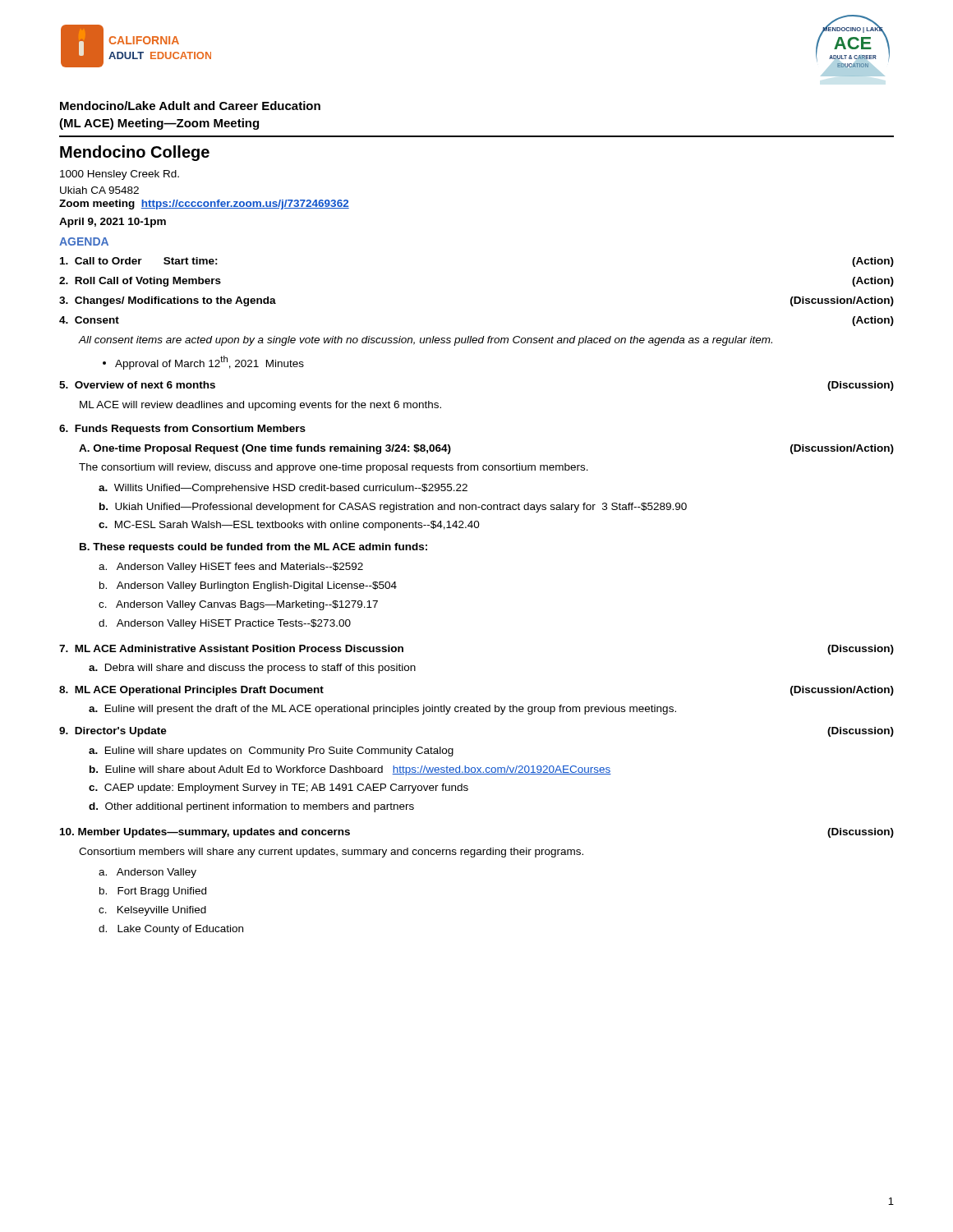Screen dimensions: 1232x953
Task: Click on the element starting "1000 Hensley Creek Rd. Ukiah"
Action: tap(120, 182)
